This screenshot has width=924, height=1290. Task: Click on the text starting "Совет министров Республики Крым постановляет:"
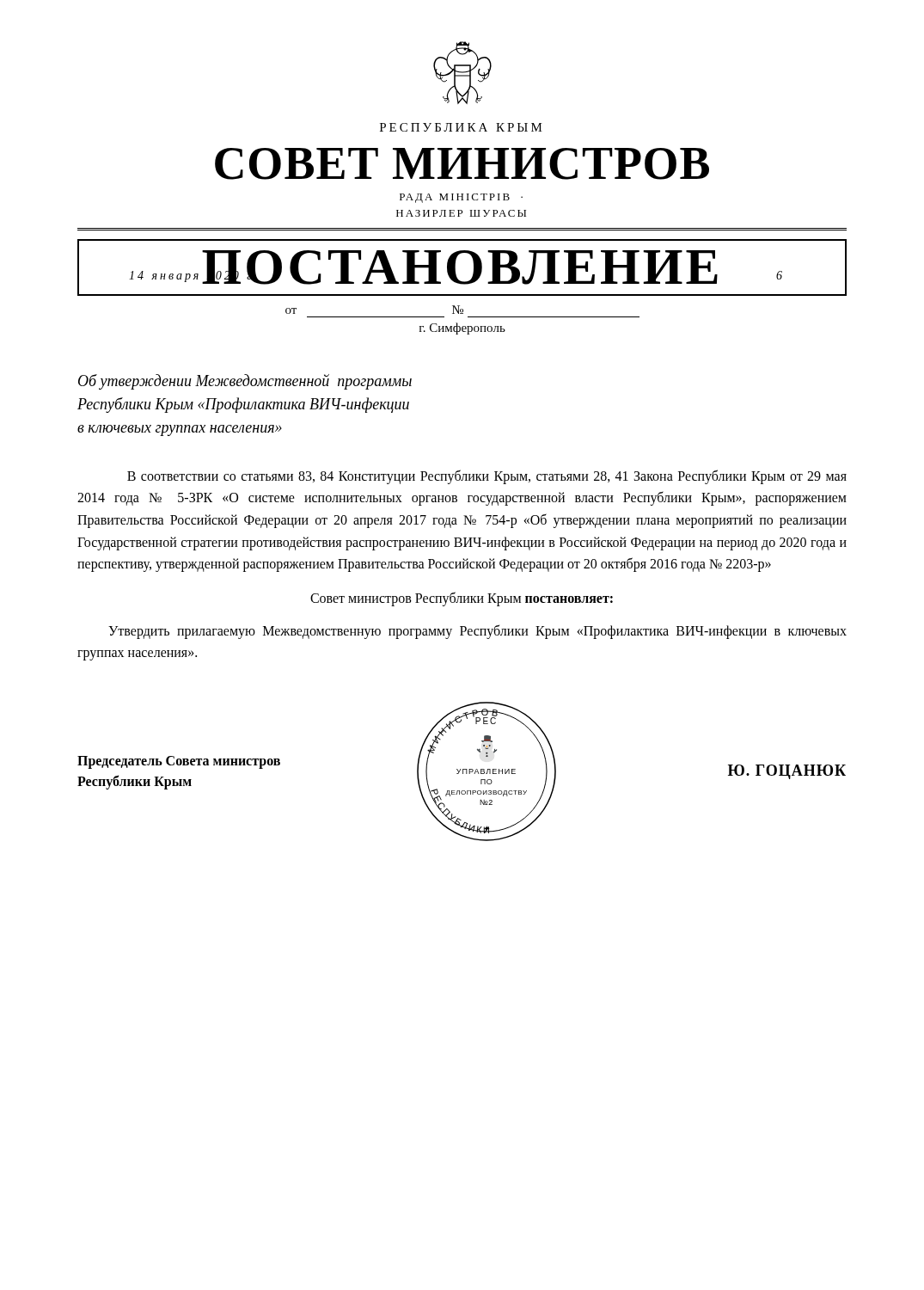462,598
